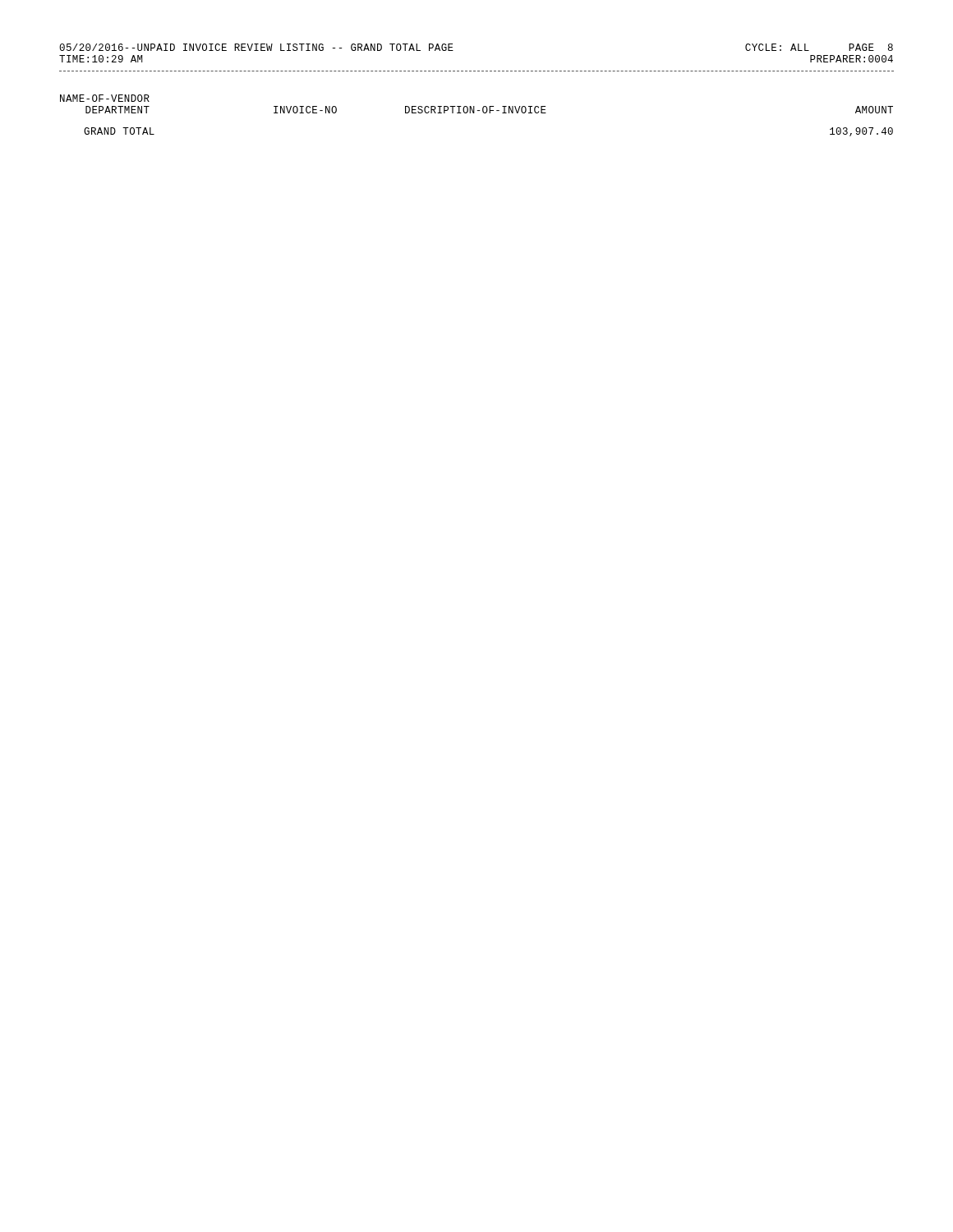Find the table that mentions "NAME-OF-VENDOR DEPARTMENT"
This screenshot has height=1232, width=953.
476,116
